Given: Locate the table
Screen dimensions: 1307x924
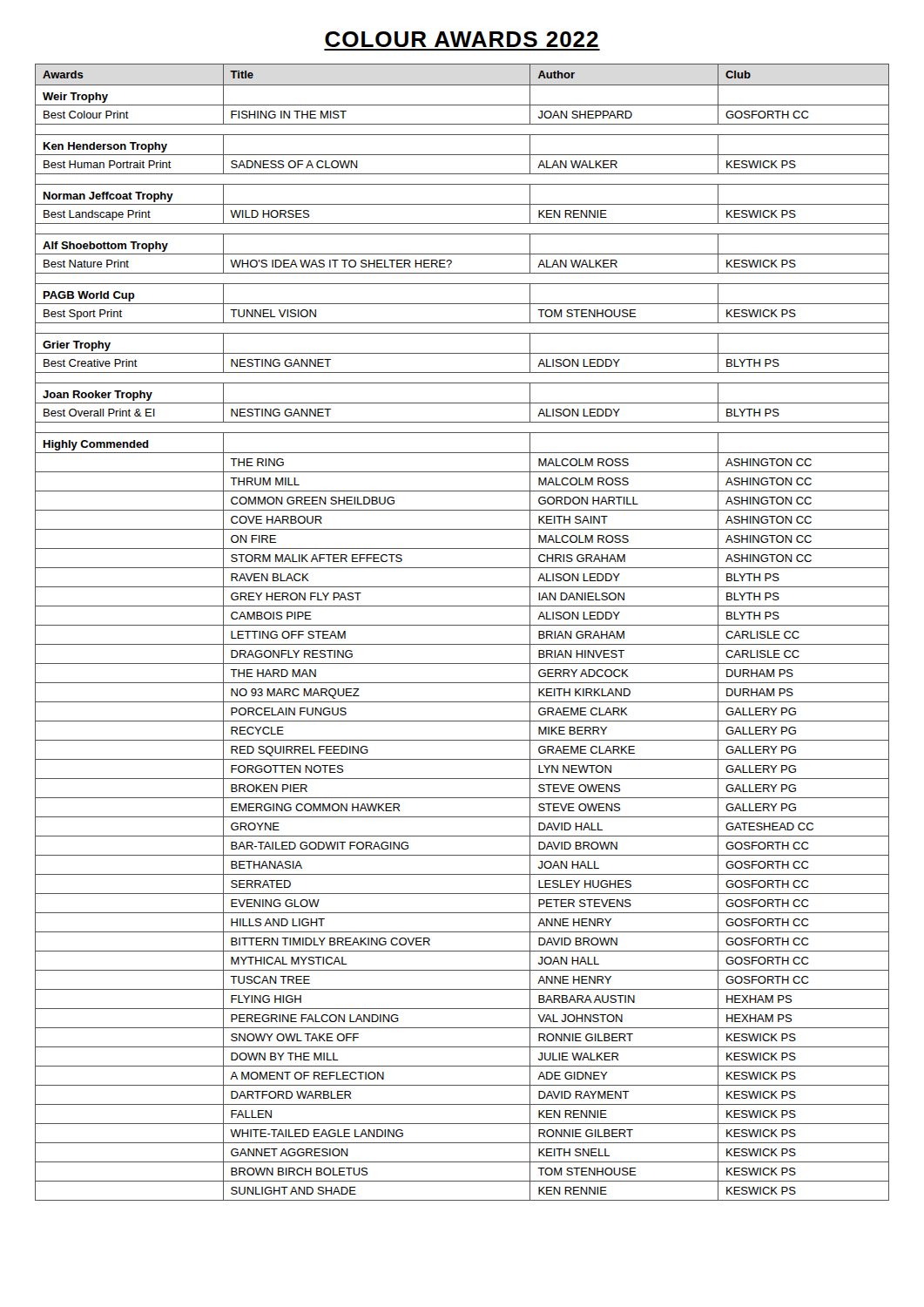Looking at the screenshot, I should tap(462, 632).
